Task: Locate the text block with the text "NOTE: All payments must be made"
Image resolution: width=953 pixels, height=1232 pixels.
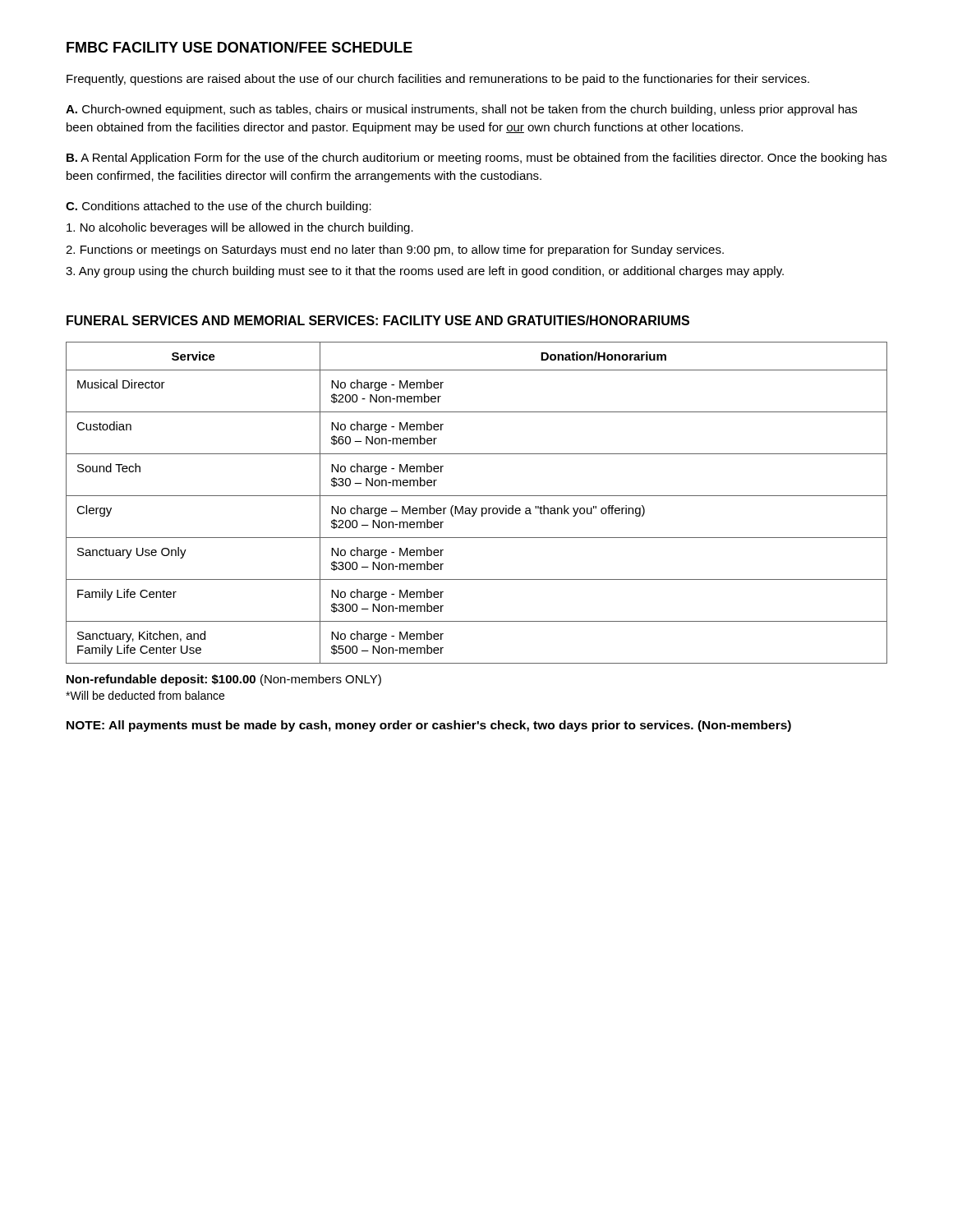Action: pyautogui.click(x=429, y=725)
